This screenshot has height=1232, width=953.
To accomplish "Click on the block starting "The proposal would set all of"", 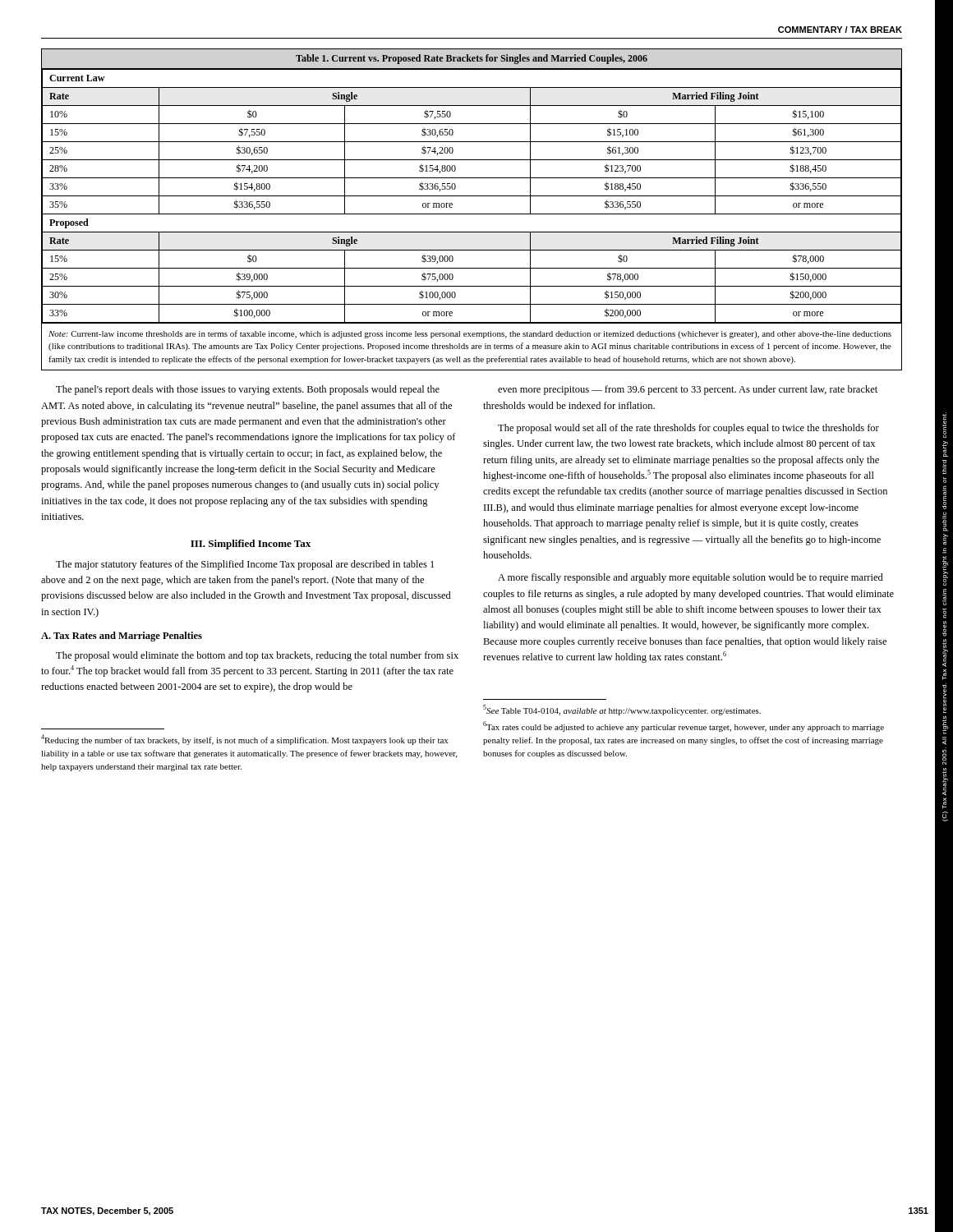I will [693, 492].
